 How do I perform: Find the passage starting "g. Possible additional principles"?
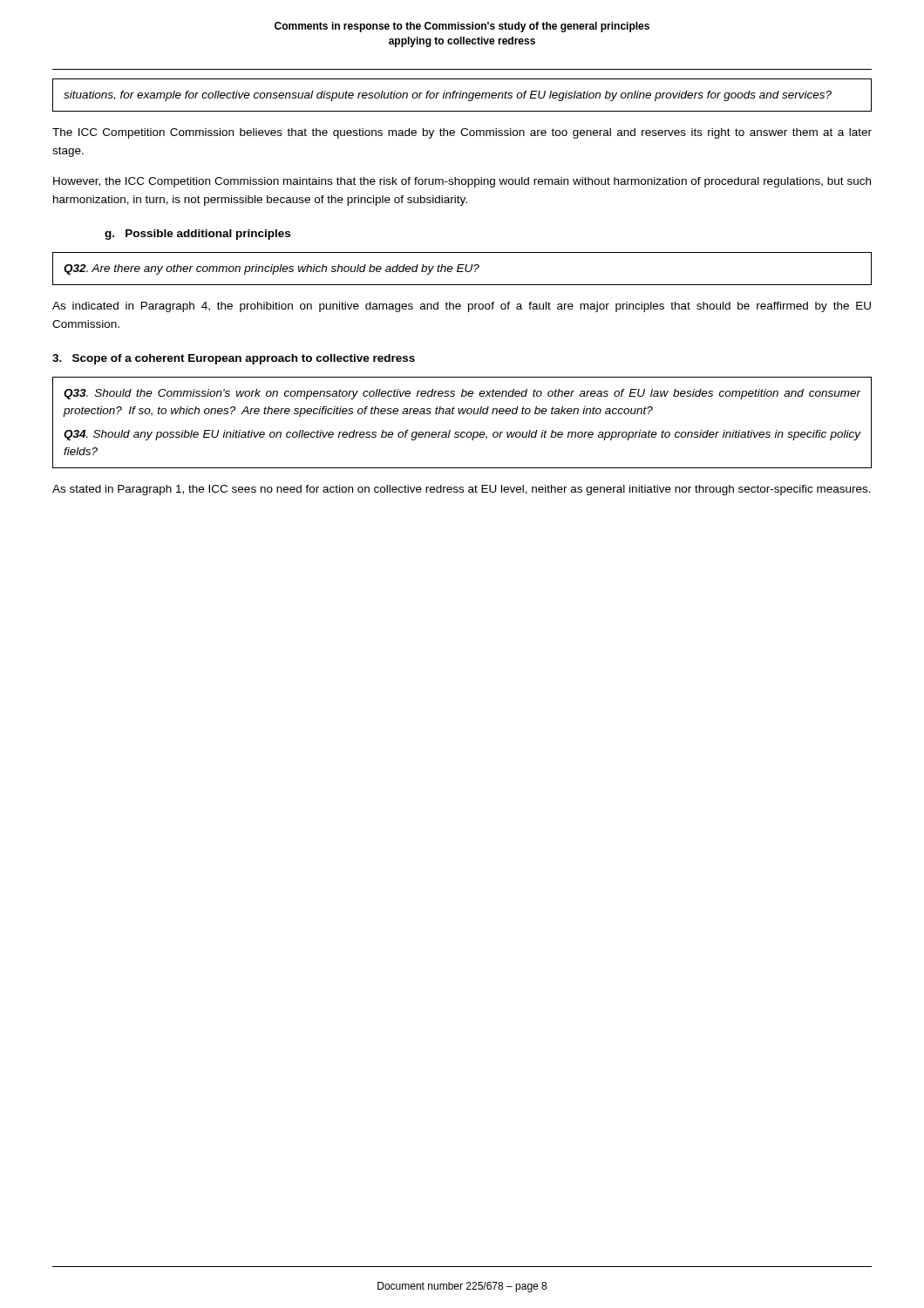point(197,235)
